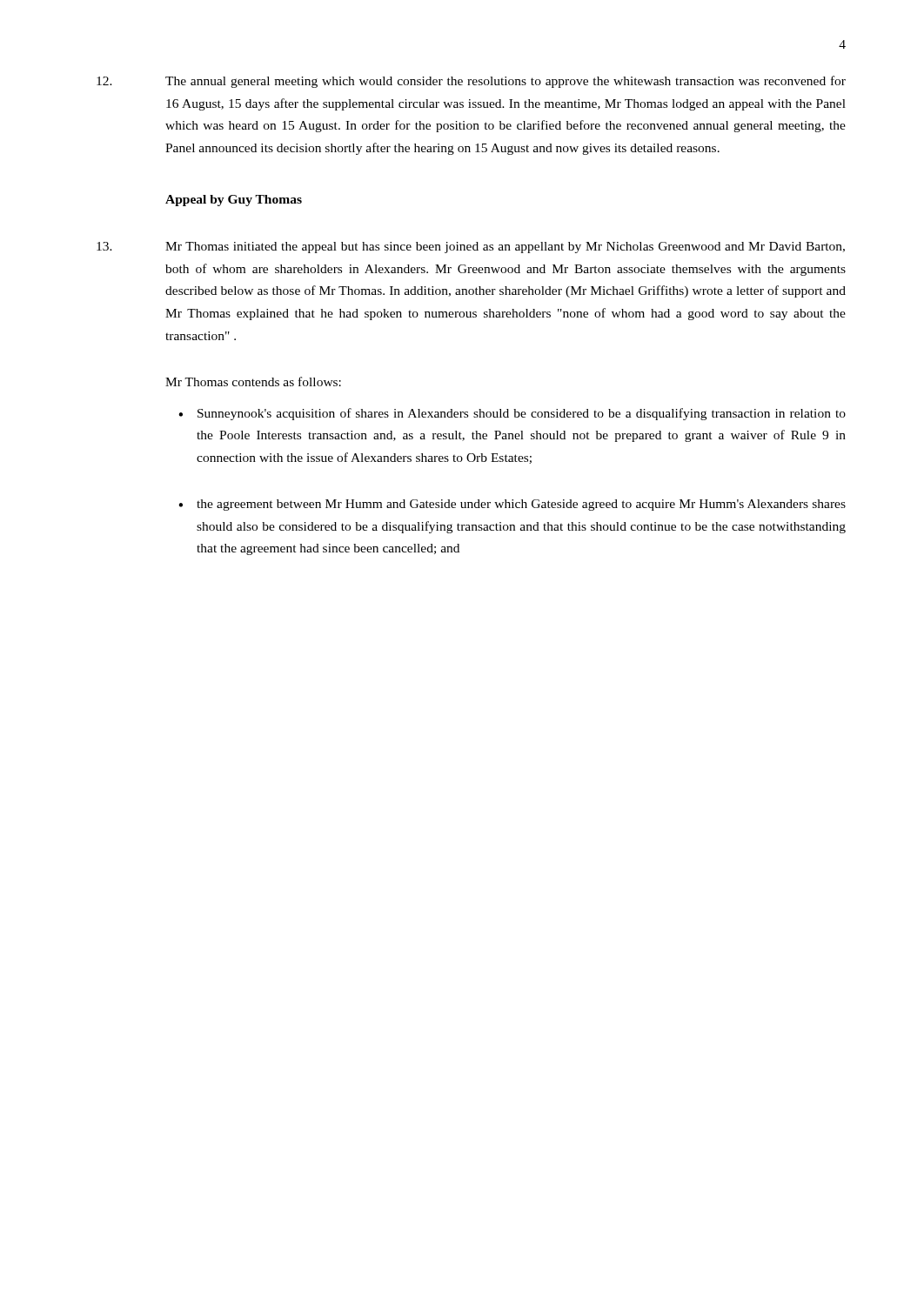Viewport: 924px width, 1305px height.
Task: Locate the block of text that opens with "Mr Thomas contends as"
Action: click(254, 382)
